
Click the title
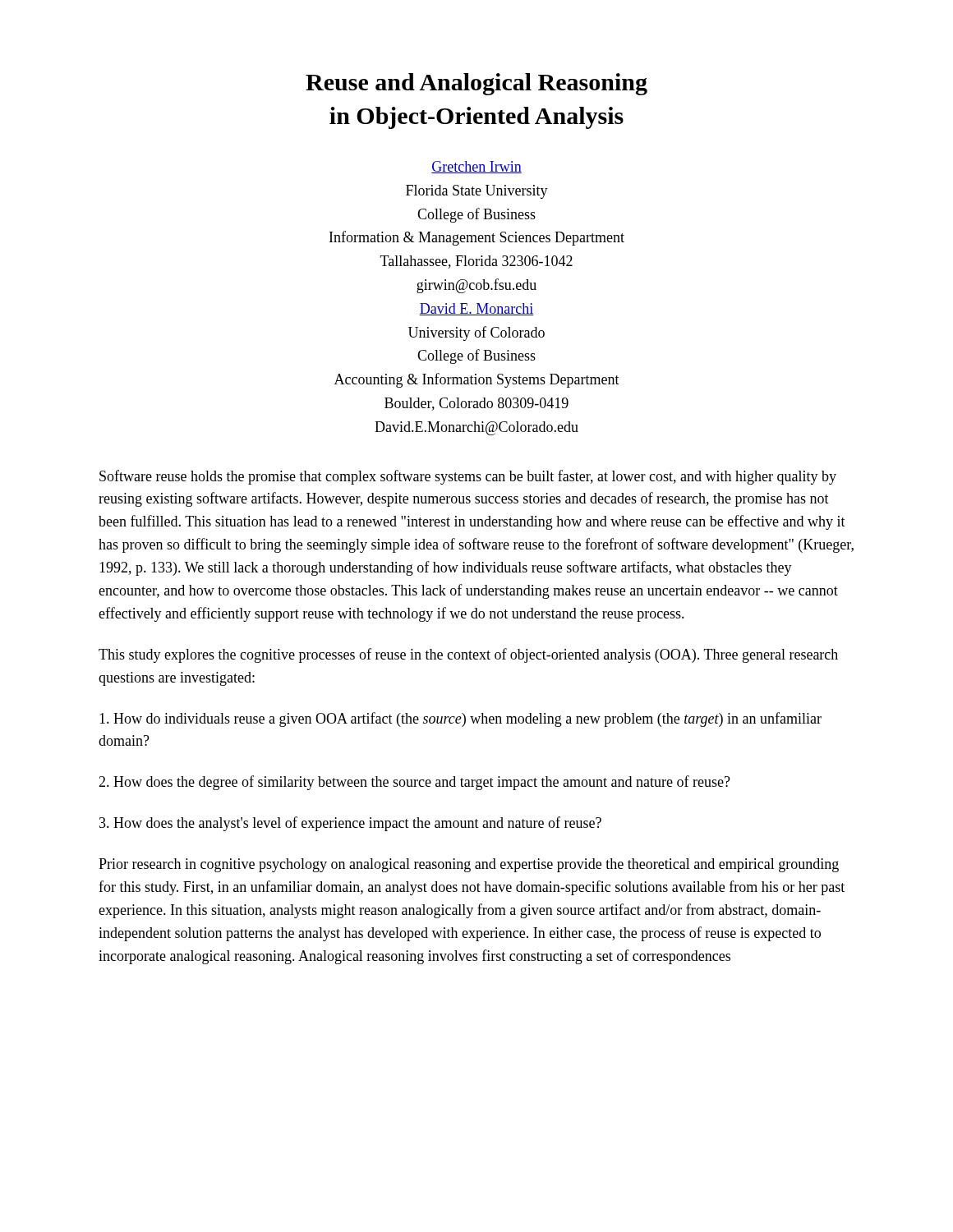tap(476, 99)
